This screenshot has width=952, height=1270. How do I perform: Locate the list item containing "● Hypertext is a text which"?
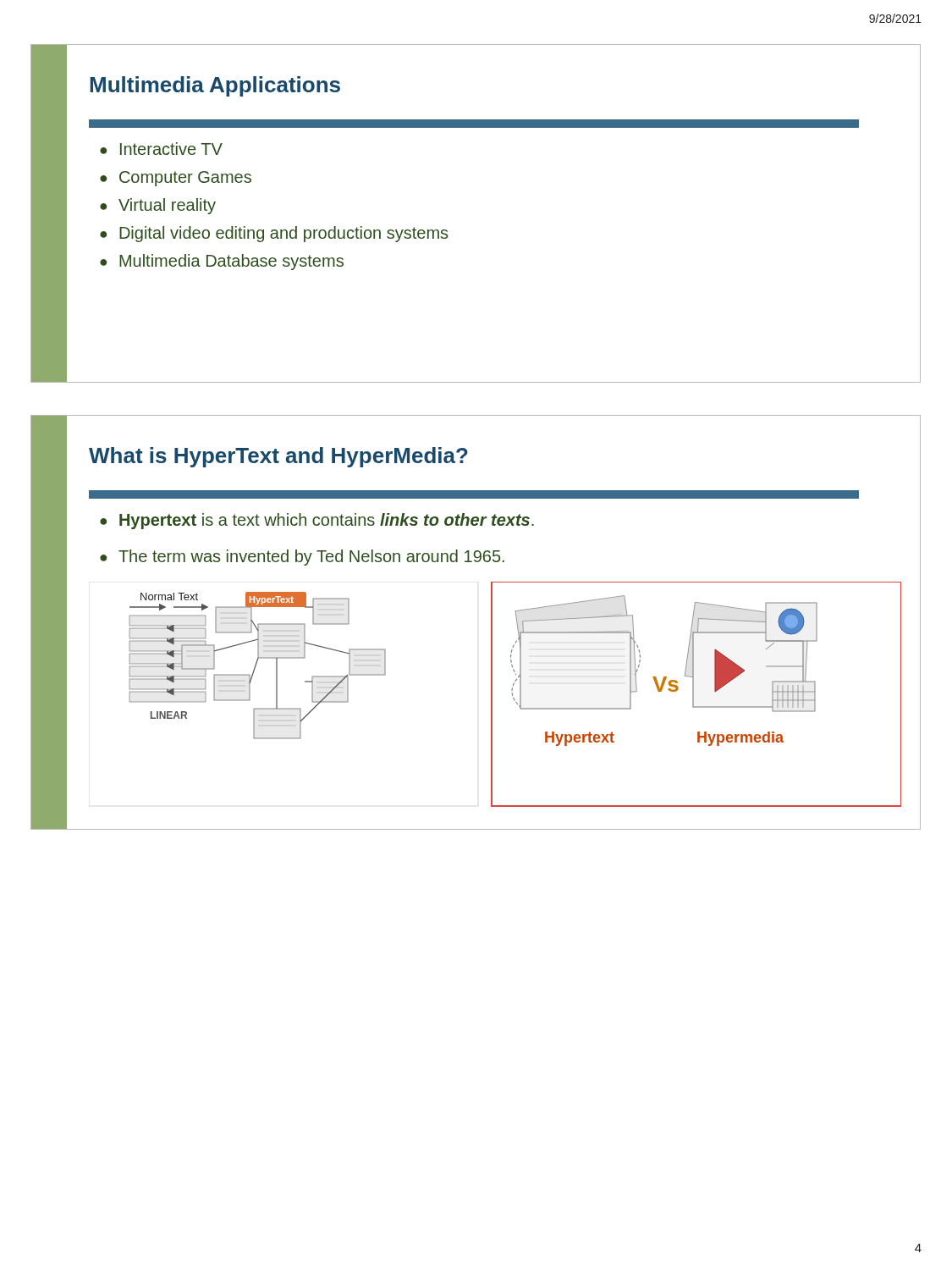317,520
